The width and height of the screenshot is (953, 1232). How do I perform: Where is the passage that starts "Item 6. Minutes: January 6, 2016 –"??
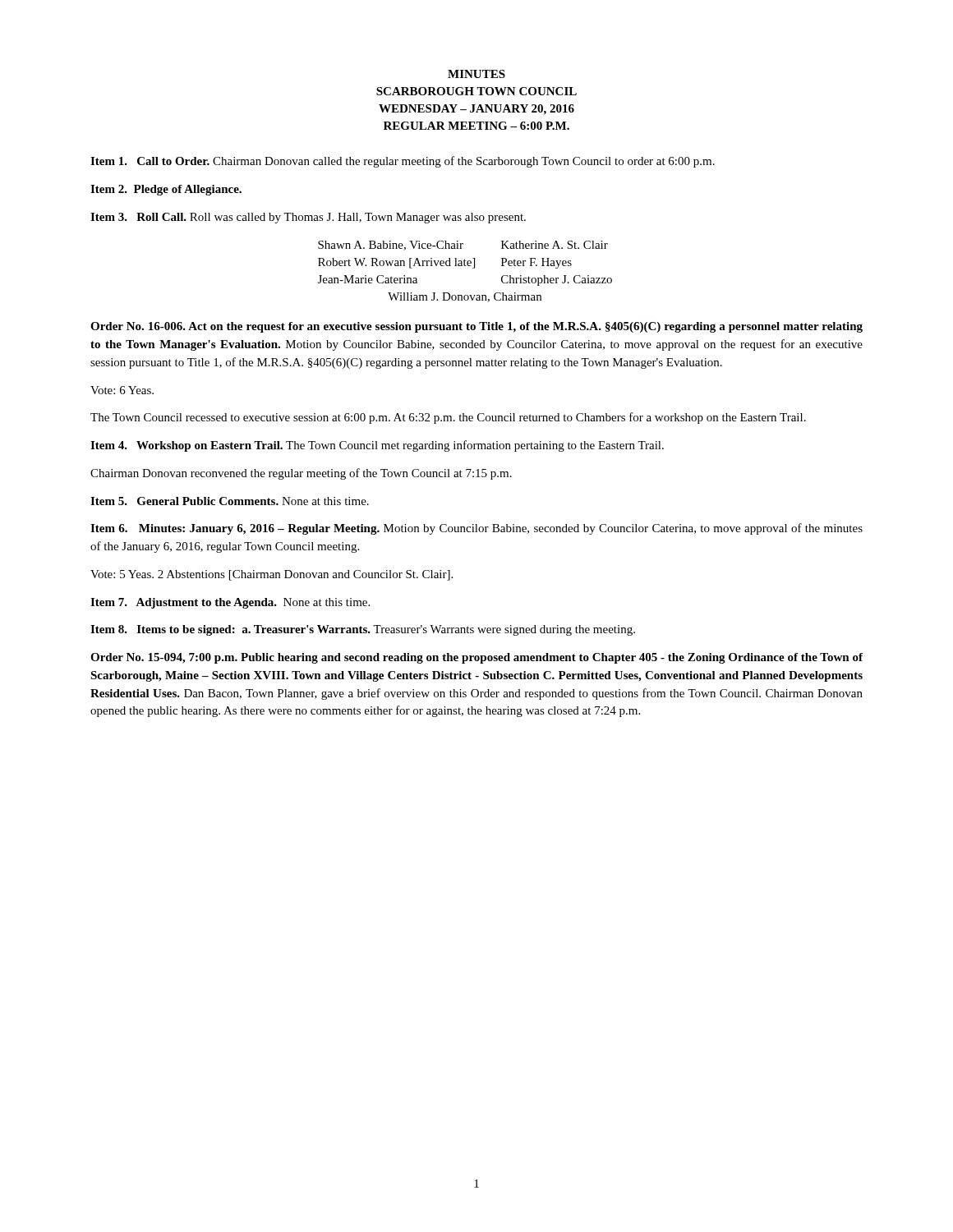click(476, 537)
